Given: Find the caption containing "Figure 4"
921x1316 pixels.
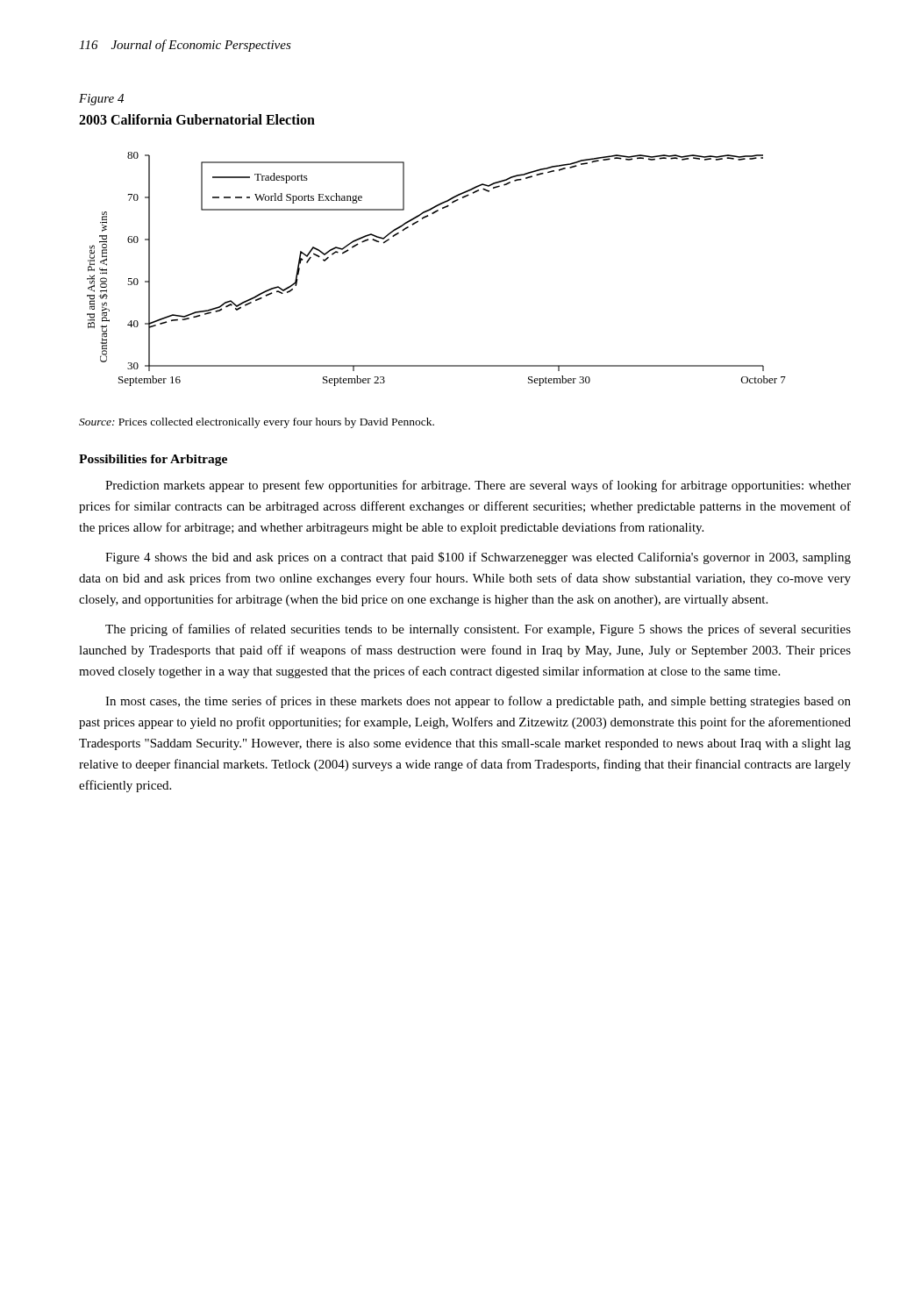Looking at the screenshot, I should point(102,98).
